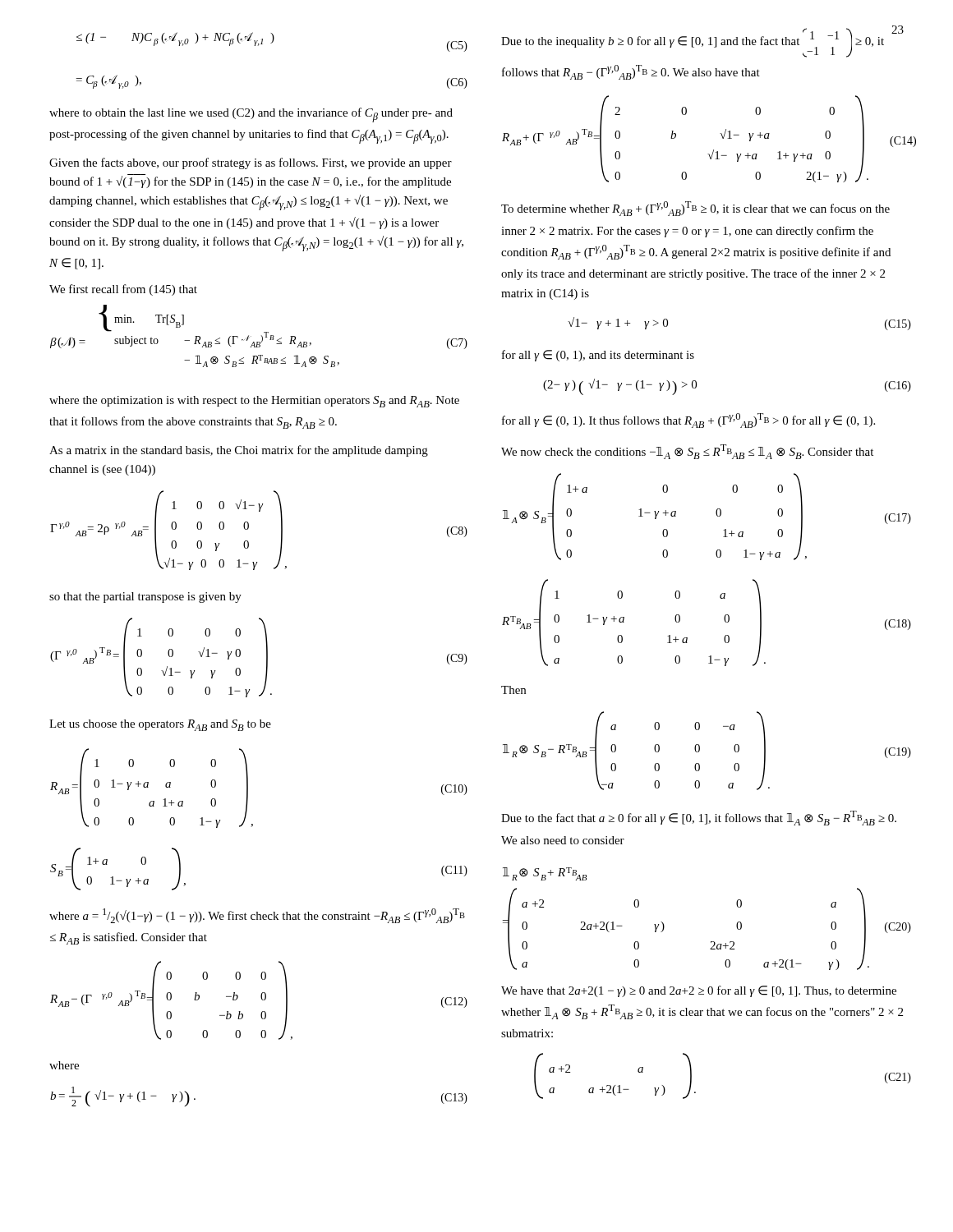The height and width of the screenshot is (1232, 953).
Task: Locate the text block that says "so that the partial transpose is"
Action: click(145, 596)
